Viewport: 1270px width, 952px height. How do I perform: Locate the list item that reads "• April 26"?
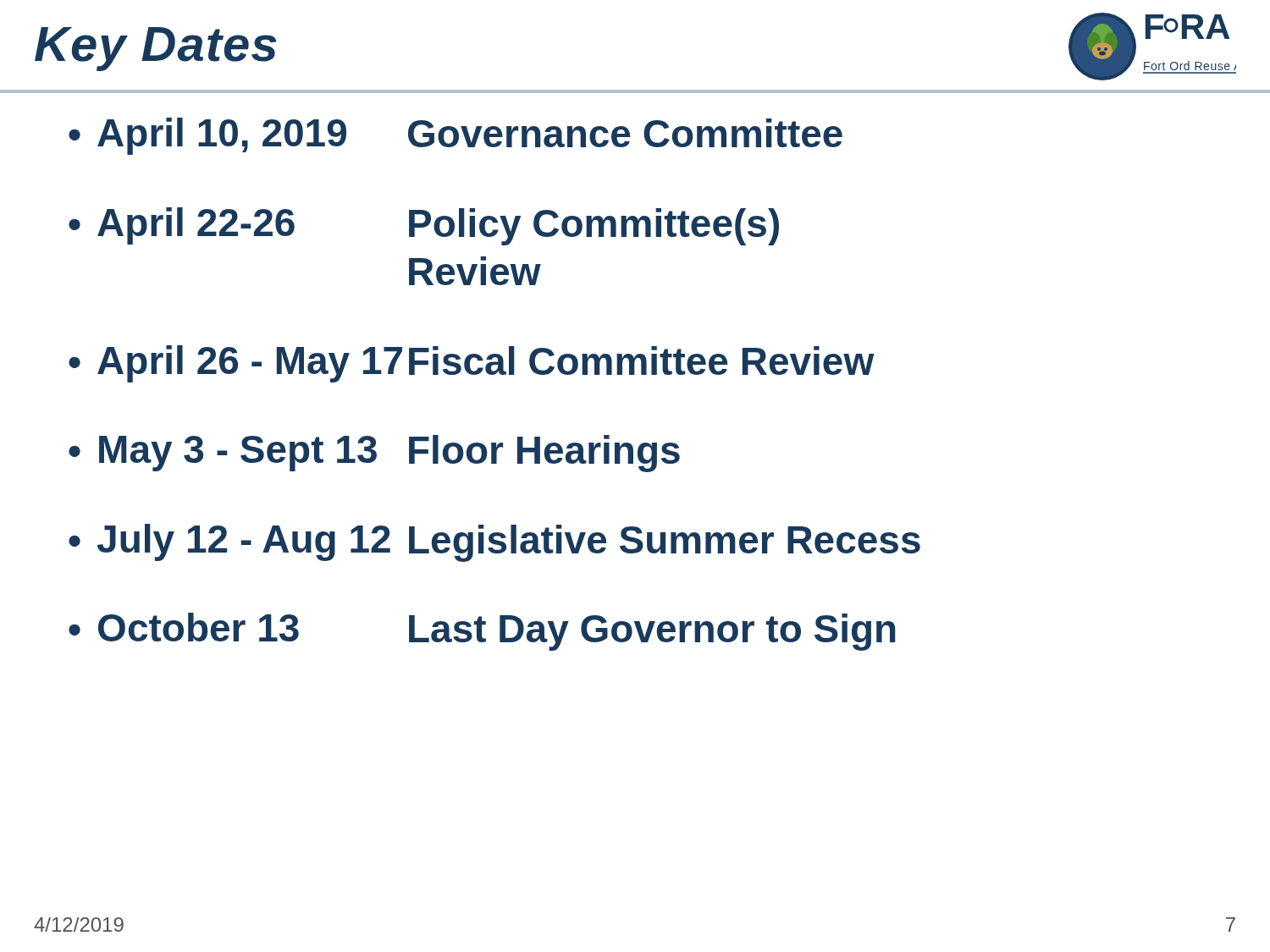[x=635, y=362]
